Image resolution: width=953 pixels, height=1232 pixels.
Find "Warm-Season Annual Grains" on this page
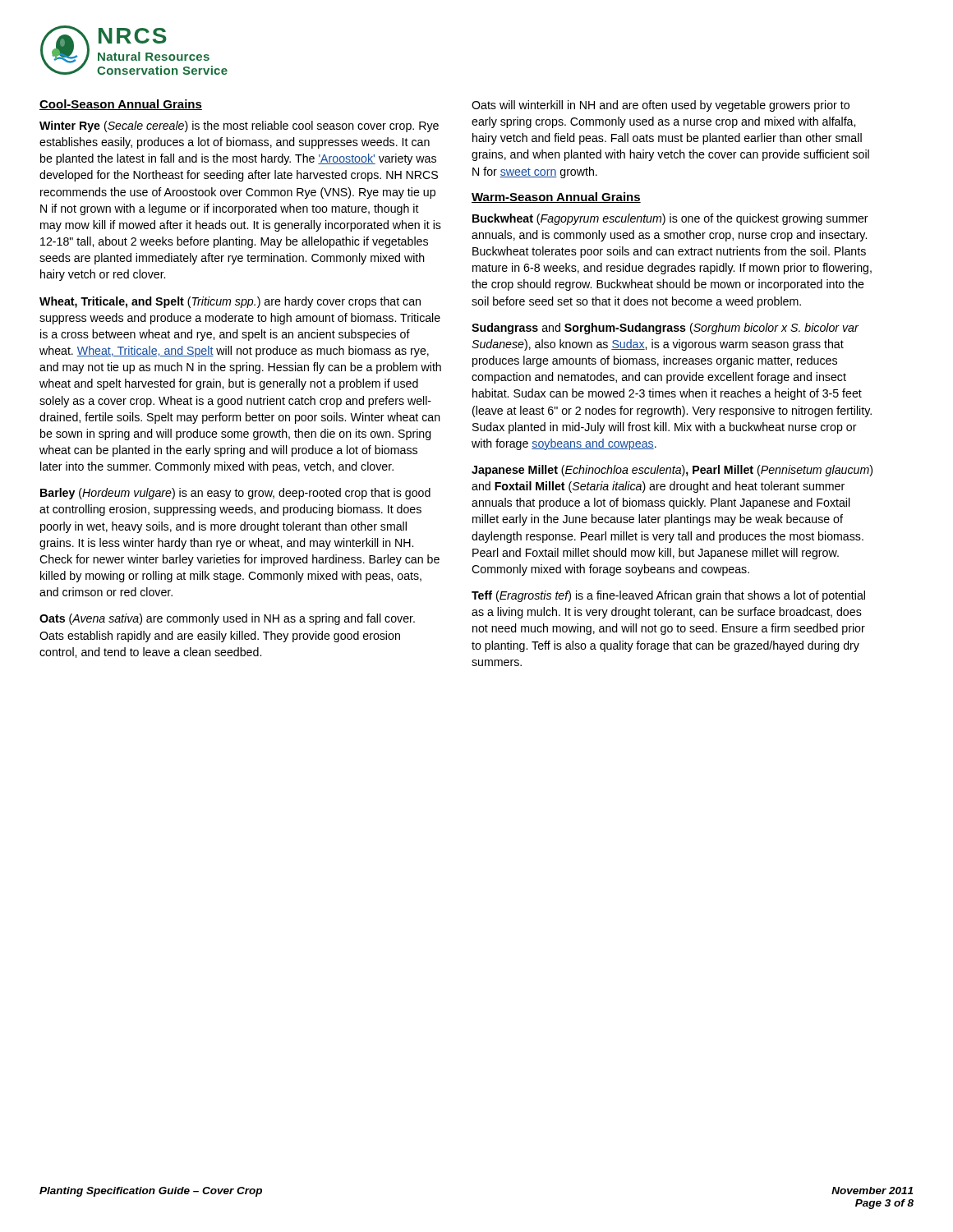(556, 198)
